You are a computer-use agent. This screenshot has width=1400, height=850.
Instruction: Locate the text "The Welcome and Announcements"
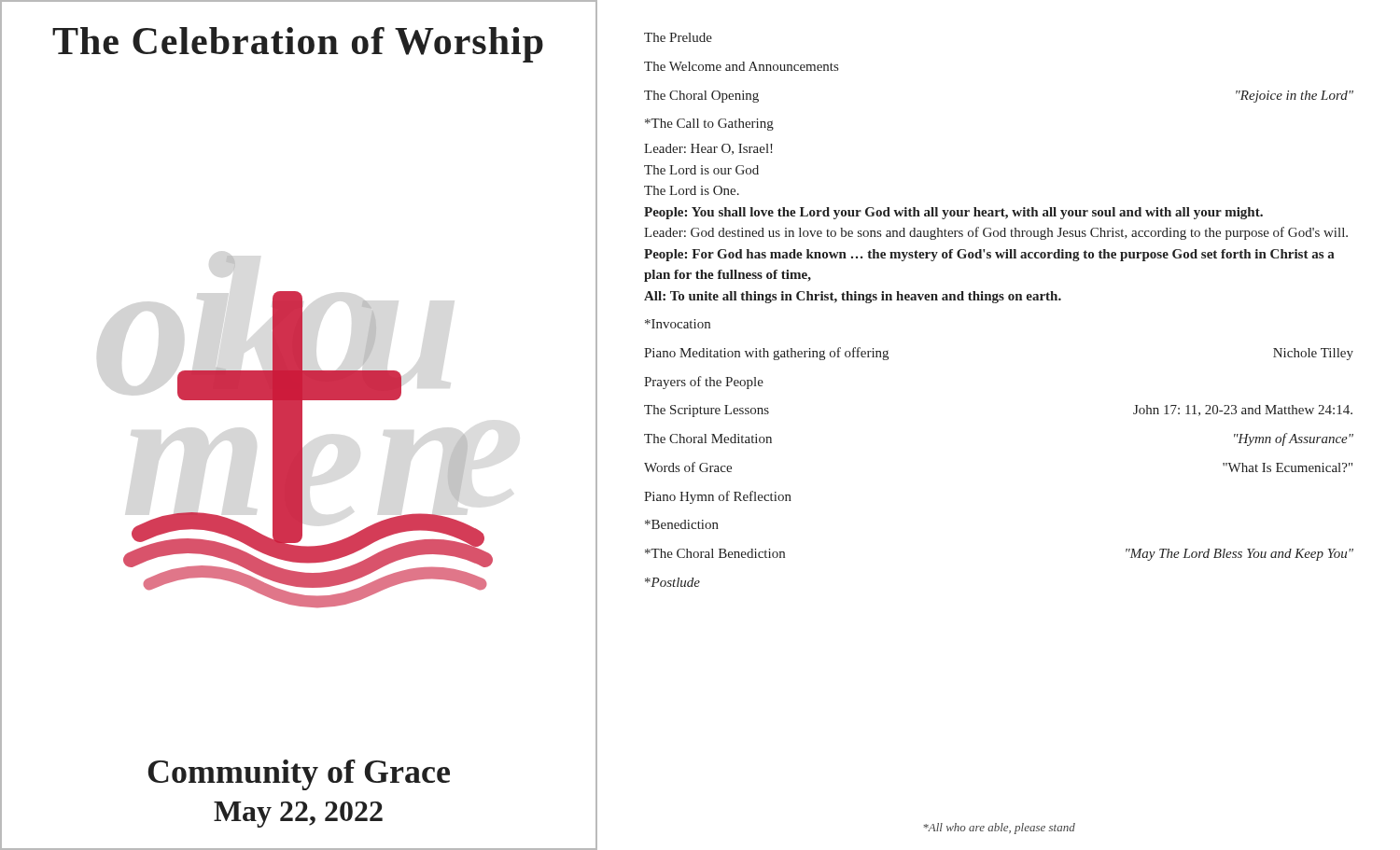741,66
